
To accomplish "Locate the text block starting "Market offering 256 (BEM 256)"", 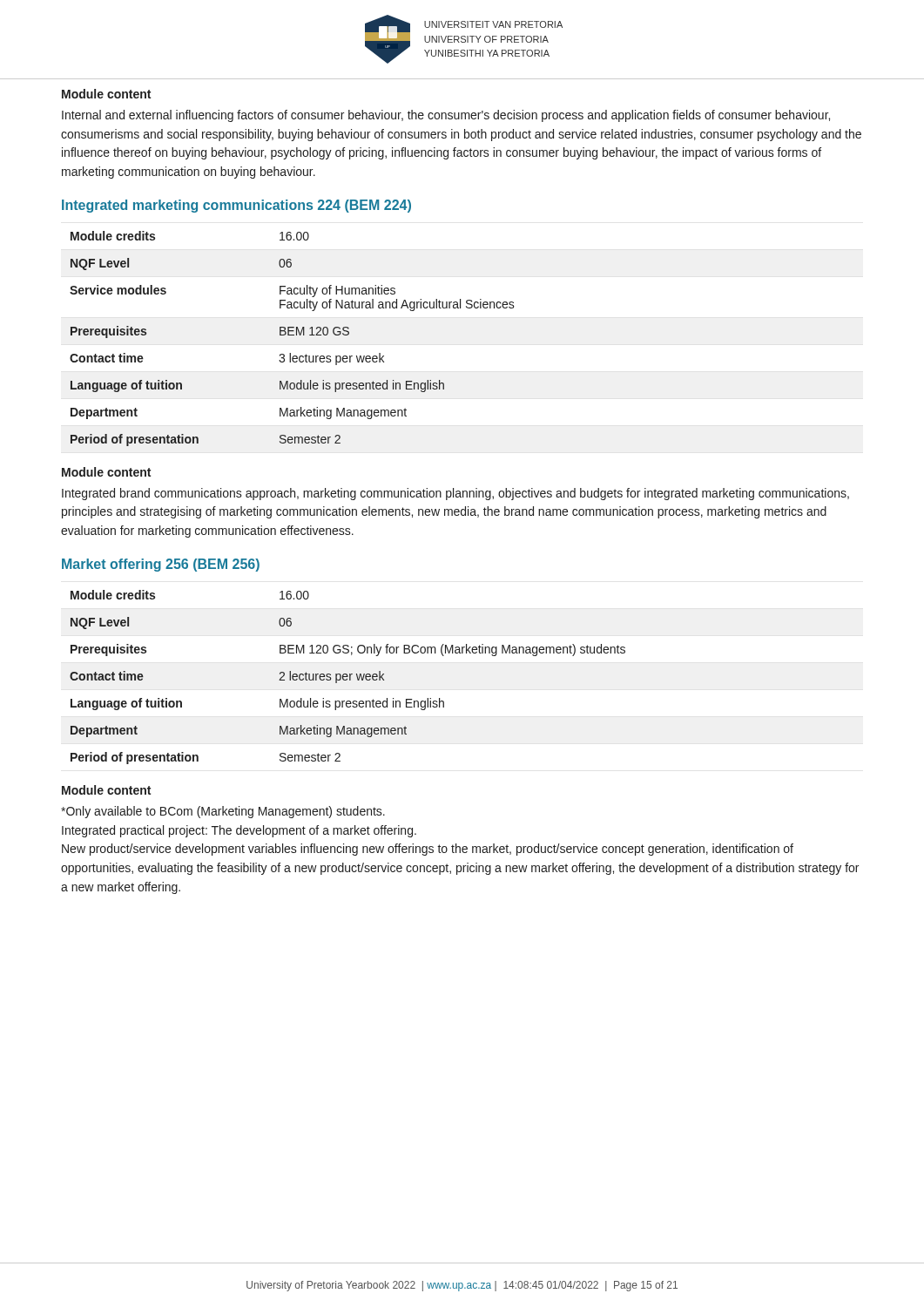I will tap(160, 564).
